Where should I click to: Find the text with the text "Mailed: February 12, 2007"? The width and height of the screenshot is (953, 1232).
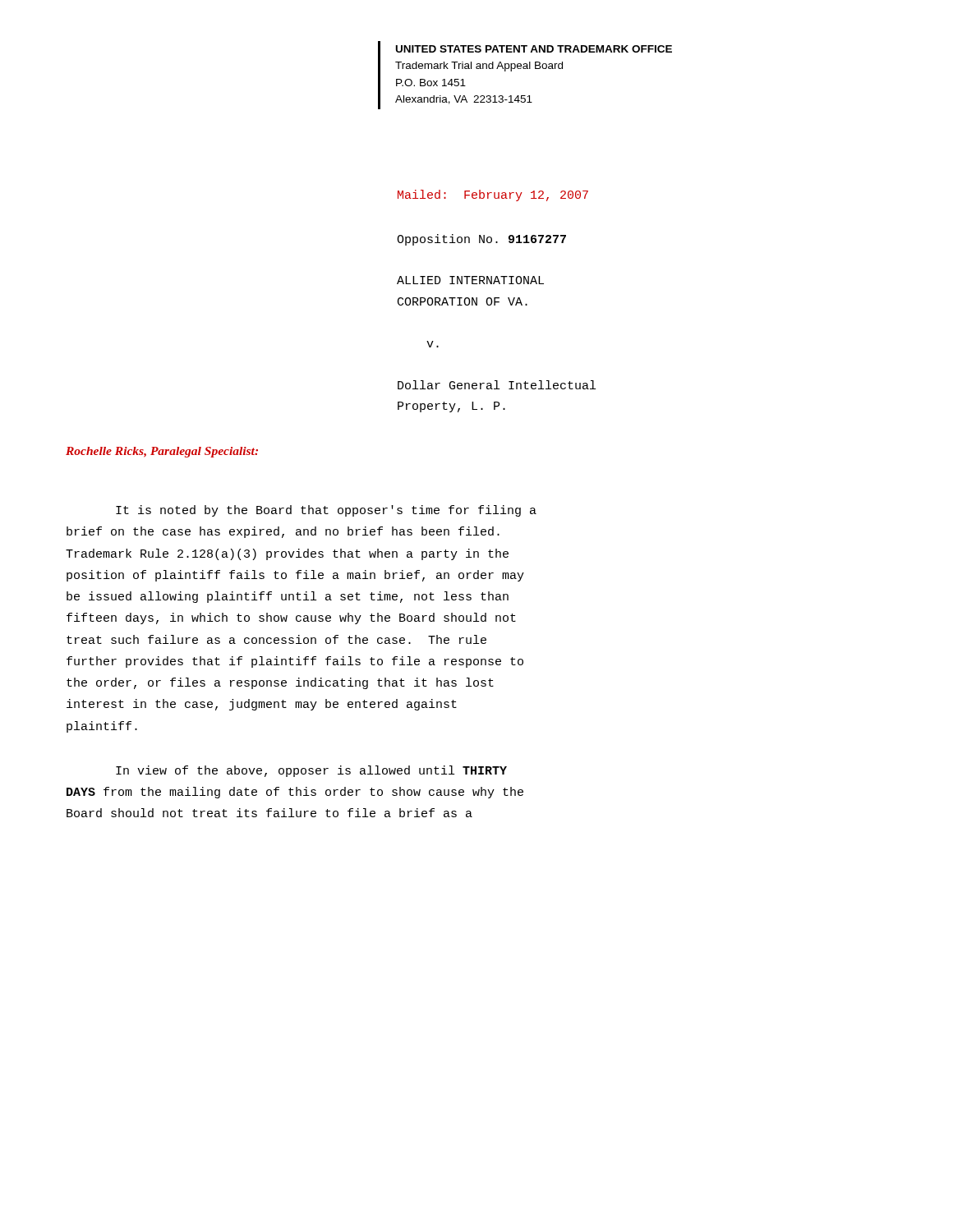(x=493, y=196)
